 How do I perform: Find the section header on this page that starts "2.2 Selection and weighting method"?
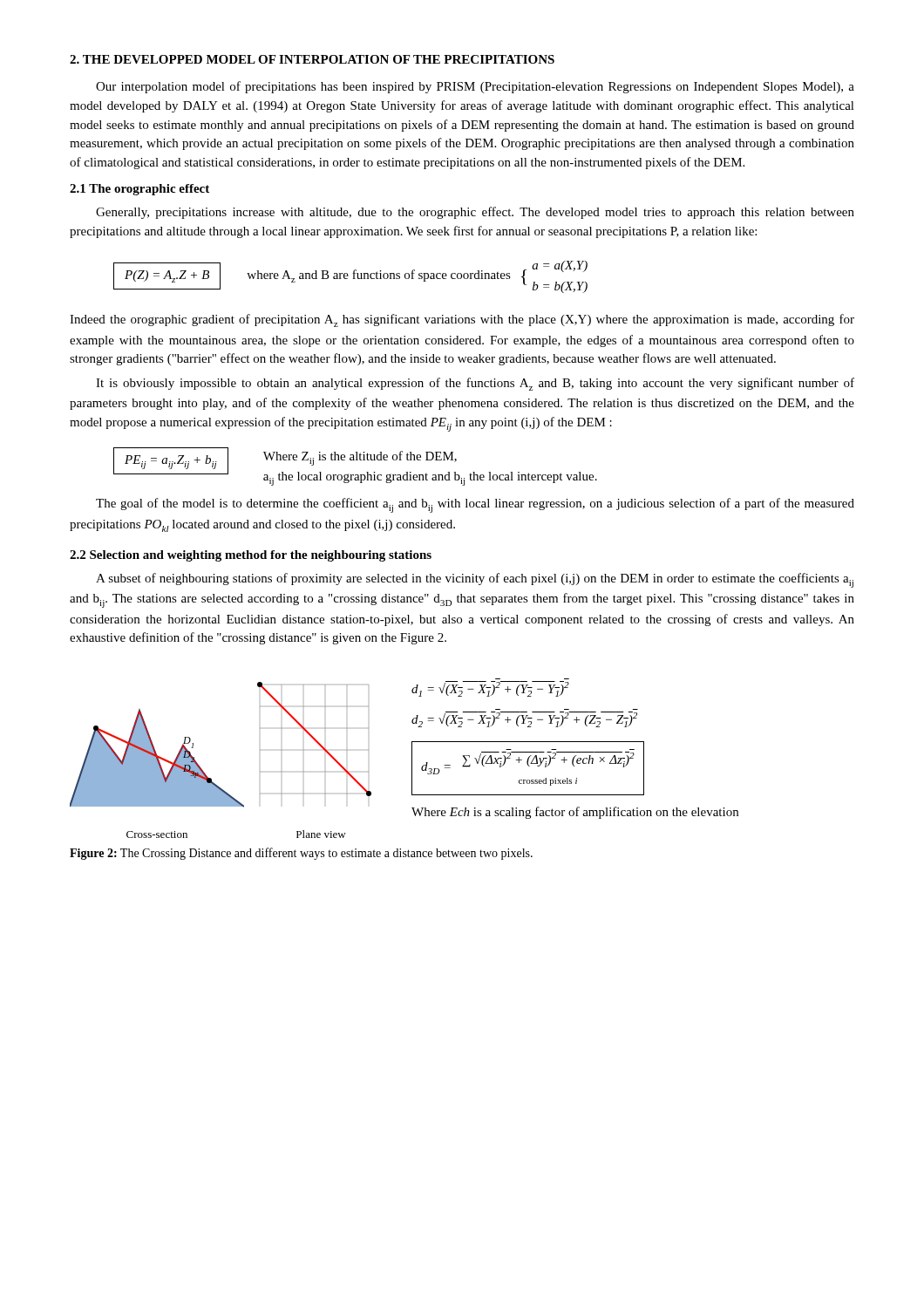(251, 555)
